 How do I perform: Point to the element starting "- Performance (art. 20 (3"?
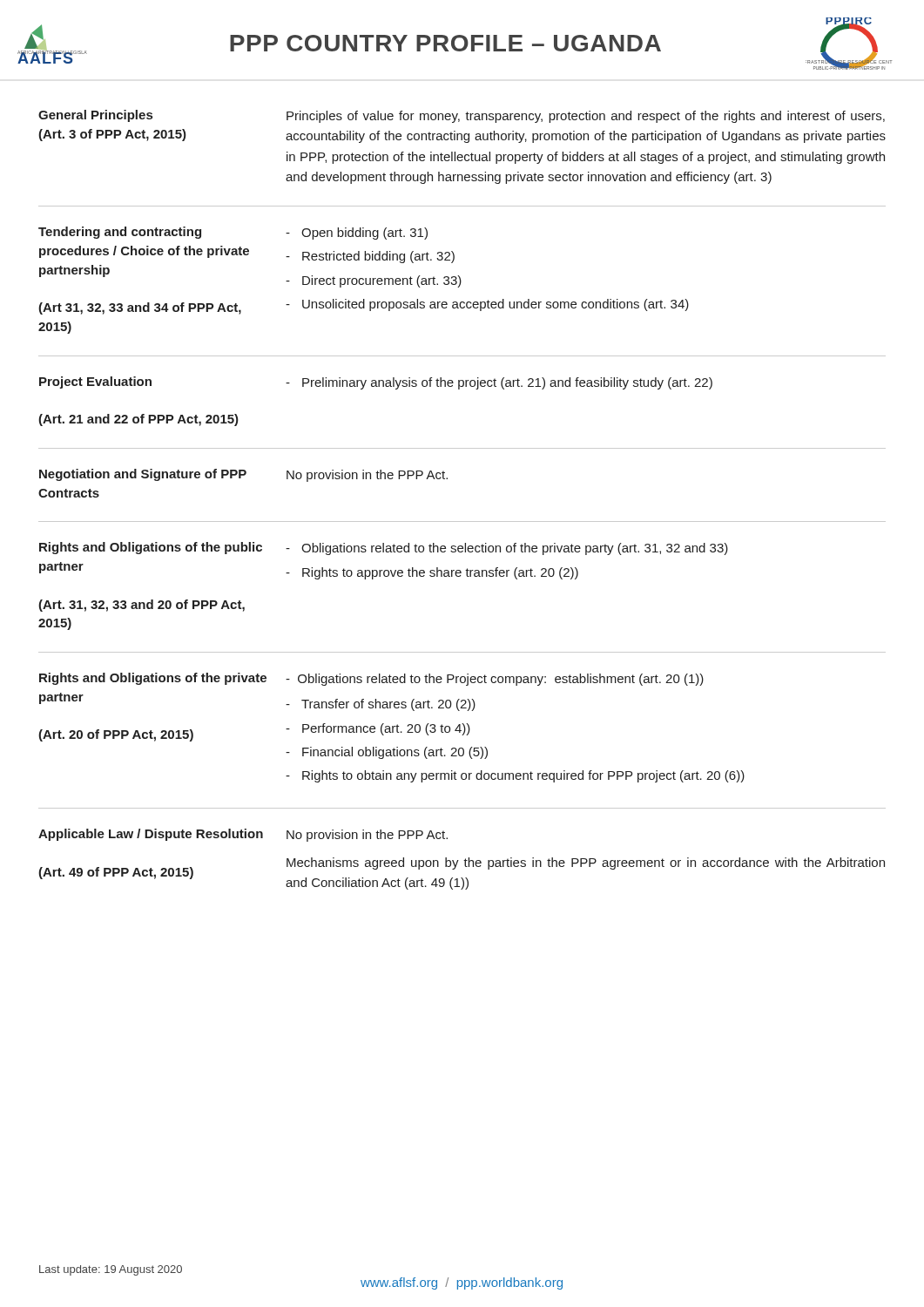click(x=378, y=728)
